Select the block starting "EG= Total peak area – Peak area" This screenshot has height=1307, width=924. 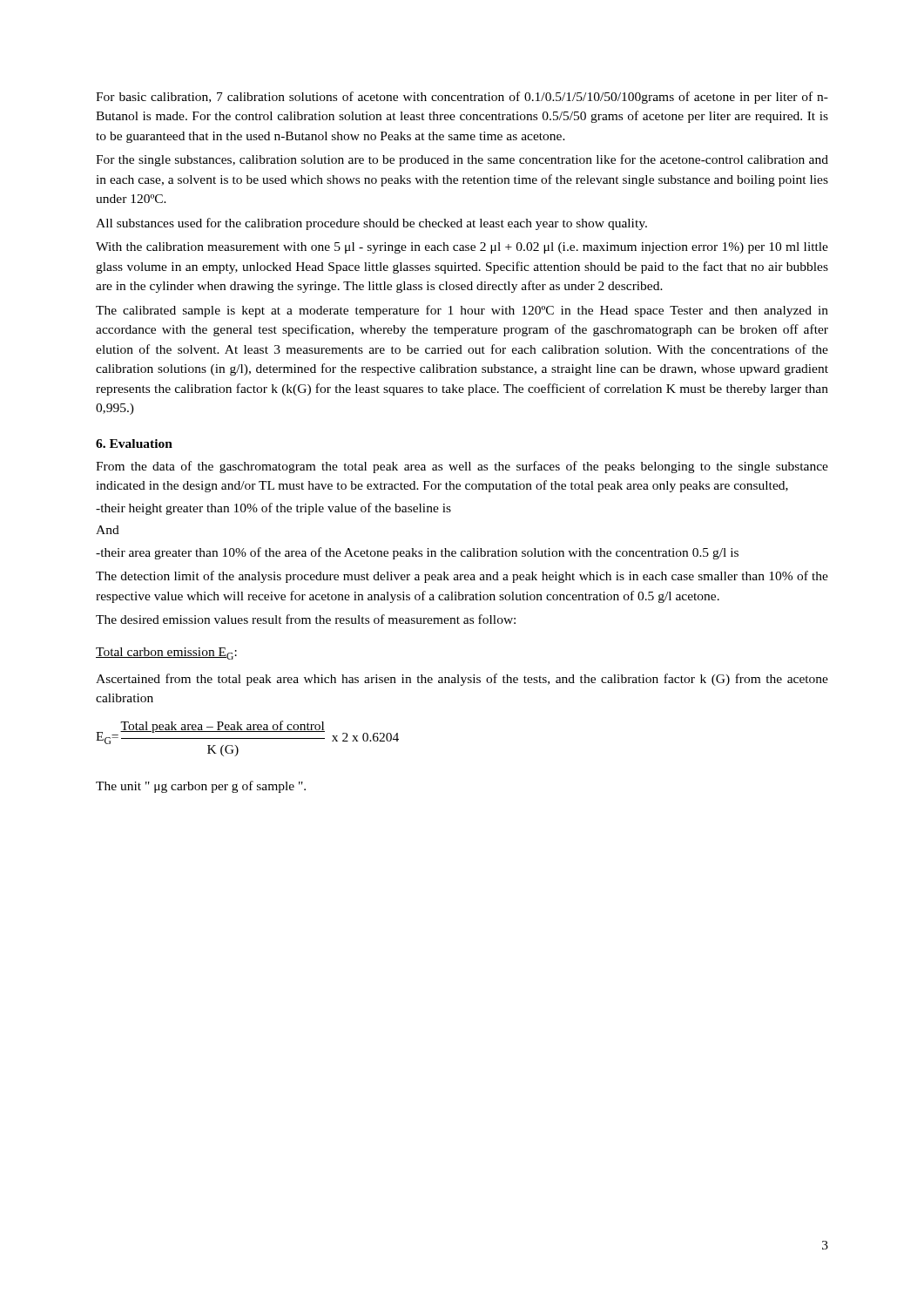247,738
